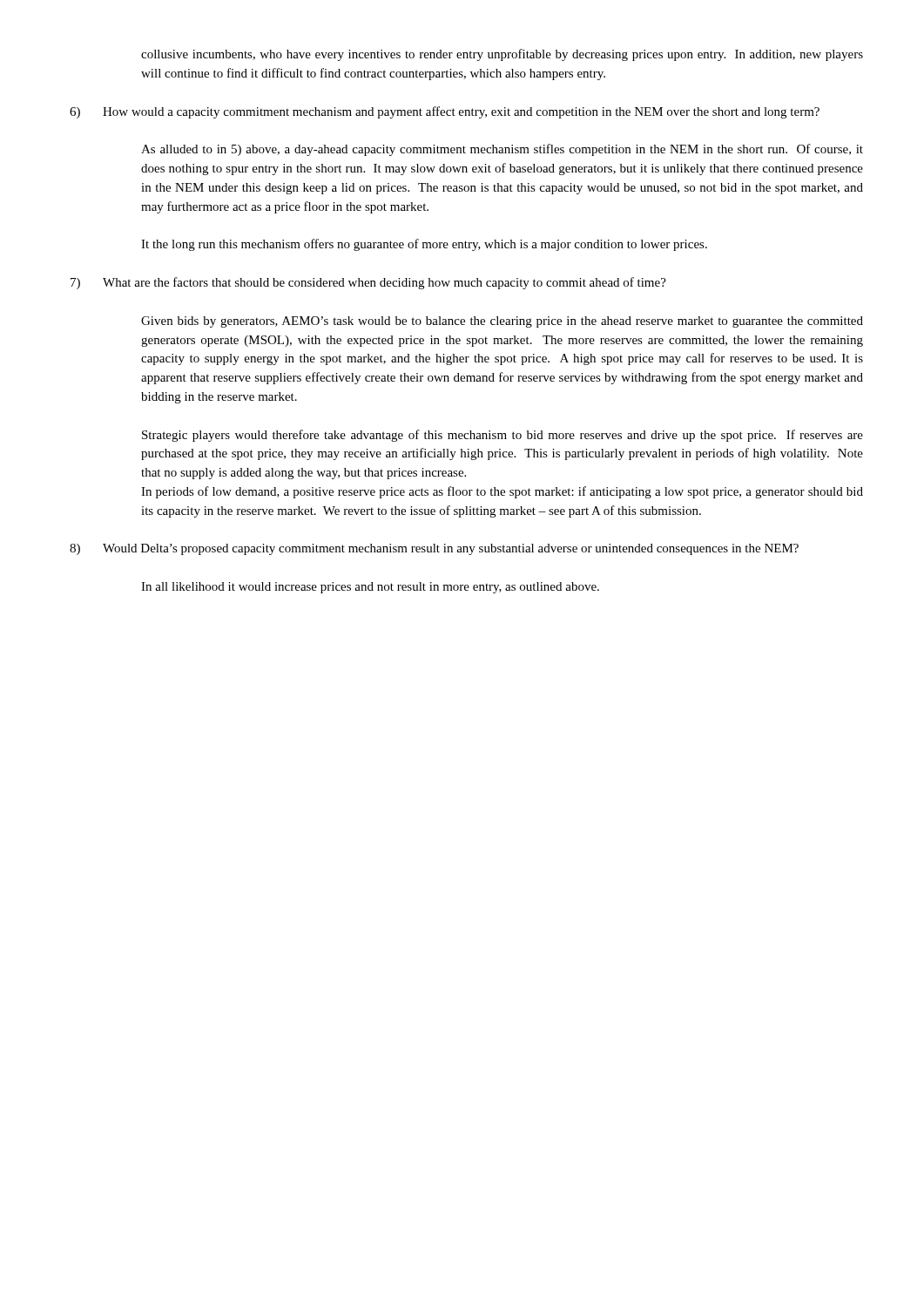Point to the block beginning "7) What are the"

[x=466, y=283]
